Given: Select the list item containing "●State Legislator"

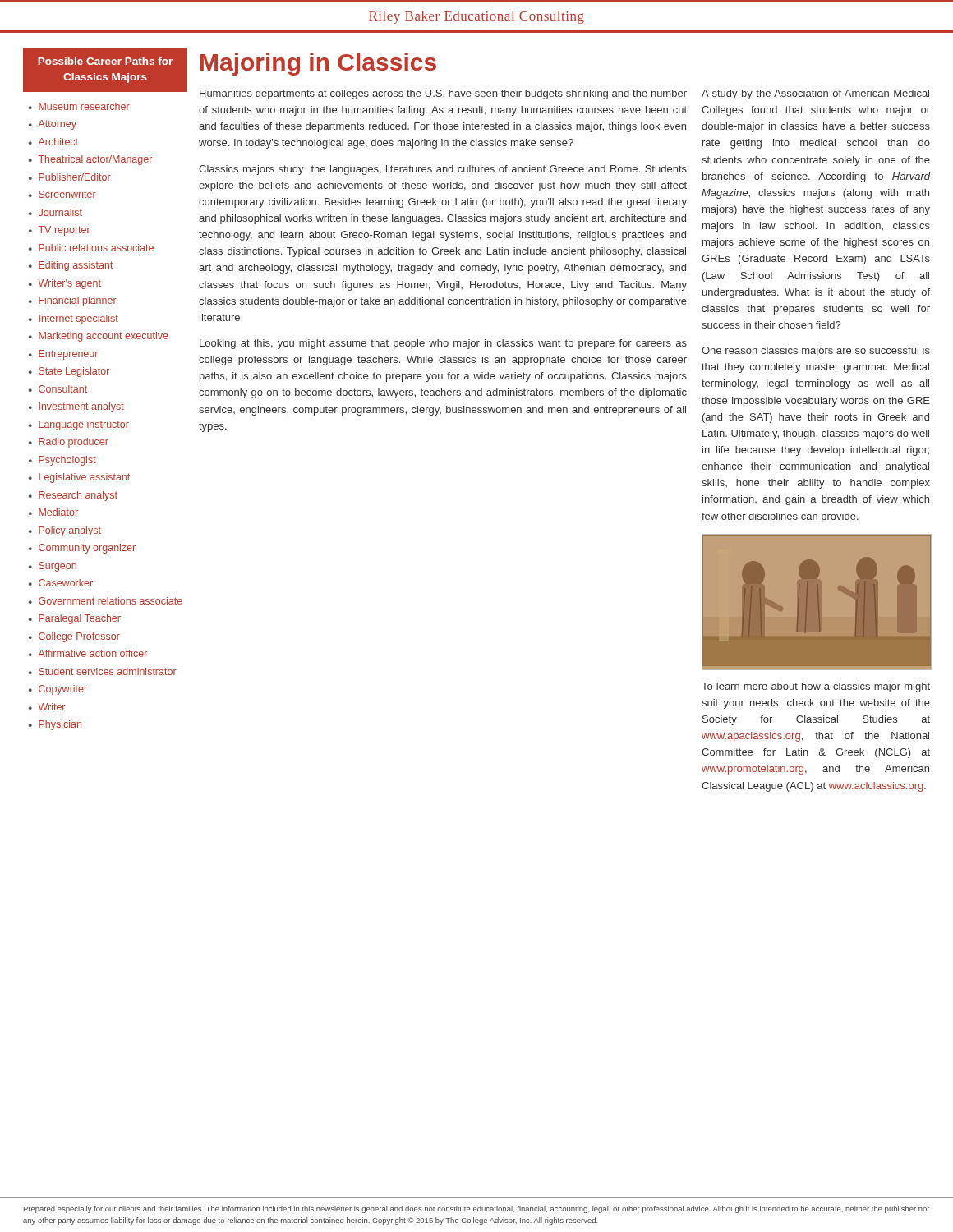Looking at the screenshot, I should 69,372.
